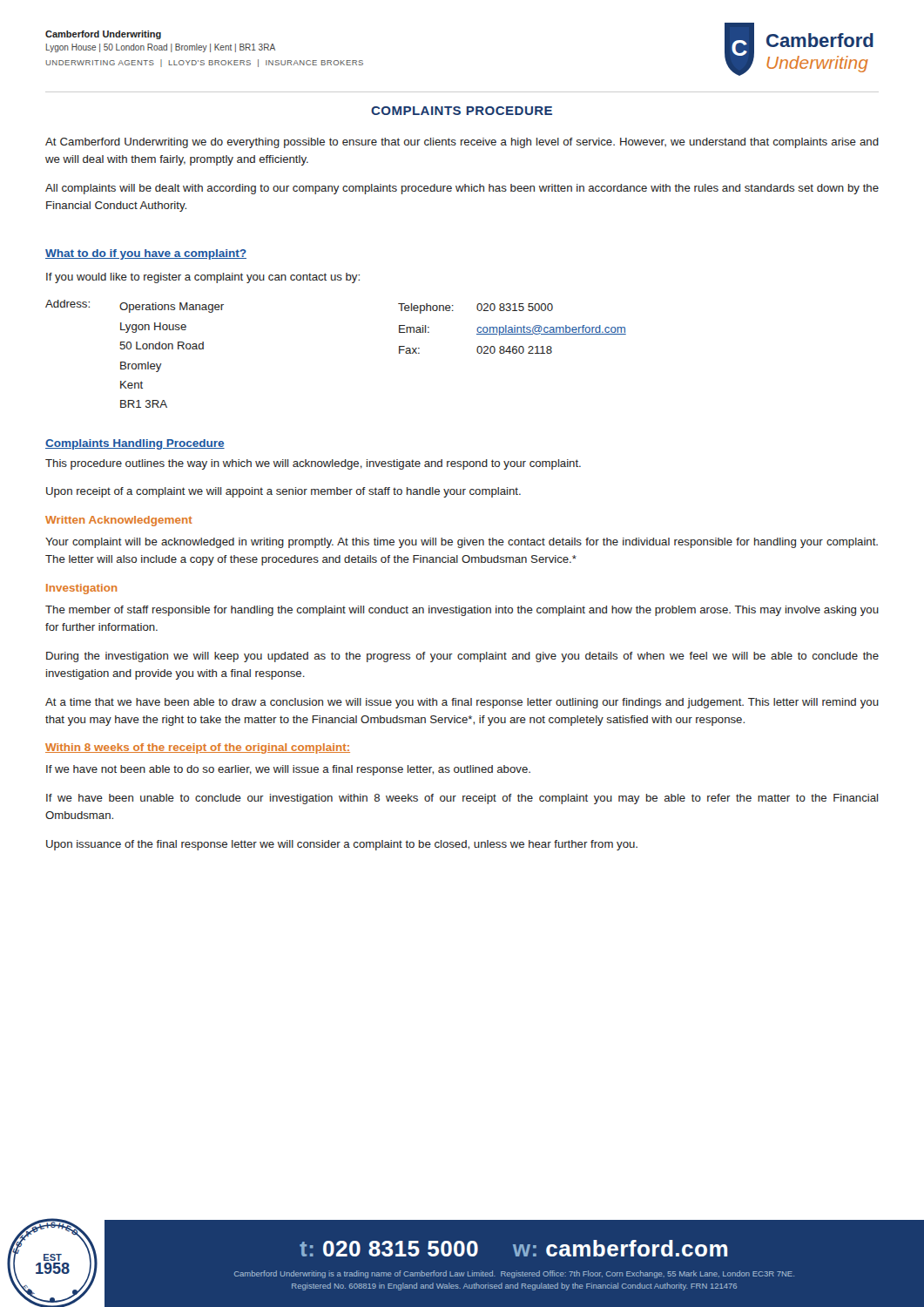The height and width of the screenshot is (1307, 924).
Task: Click on the region starting "Complaints Handling Procedure"
Action: click(x=135, y=443)
